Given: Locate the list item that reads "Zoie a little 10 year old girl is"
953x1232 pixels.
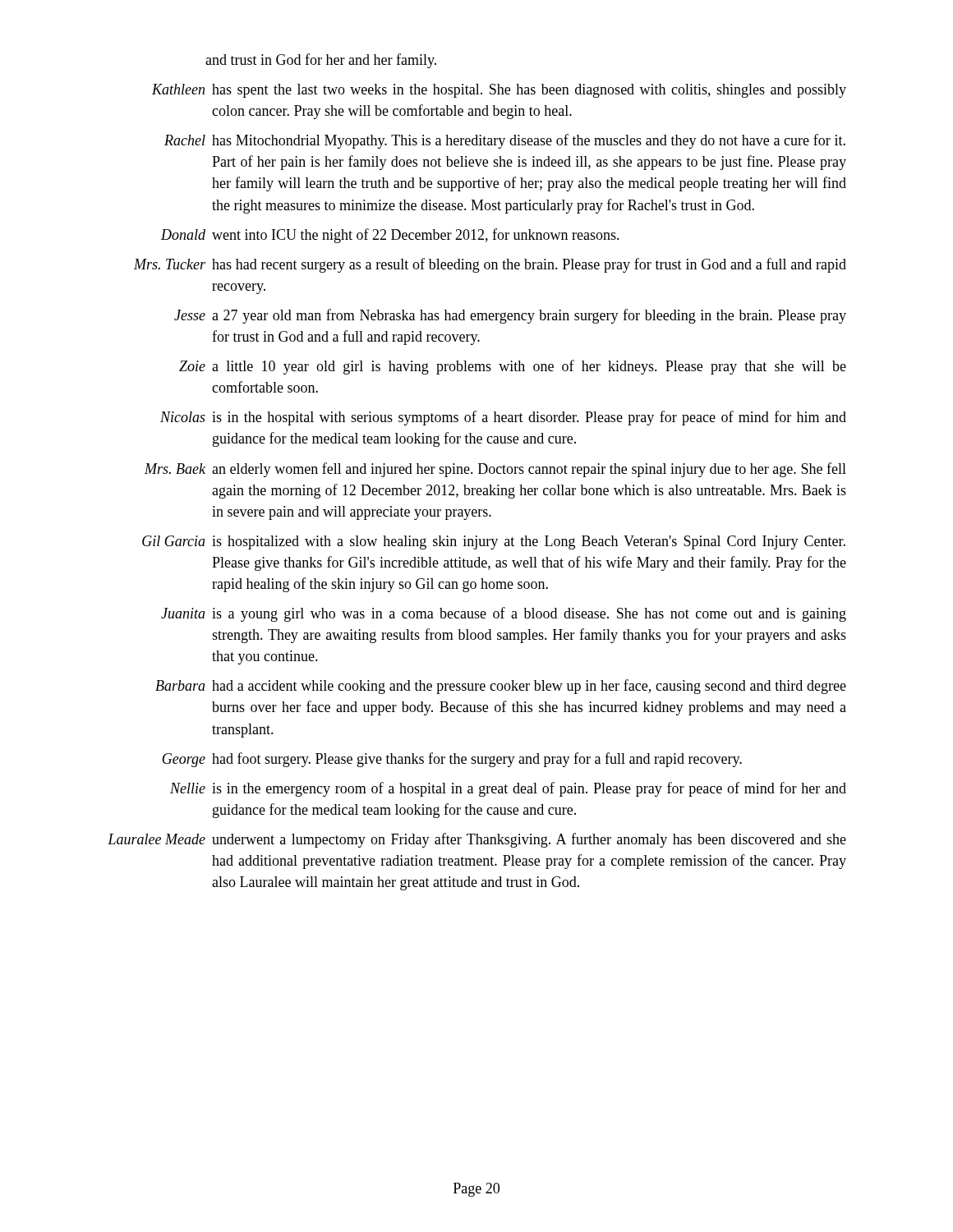Looking at the screenshot, I should [476, 377].
